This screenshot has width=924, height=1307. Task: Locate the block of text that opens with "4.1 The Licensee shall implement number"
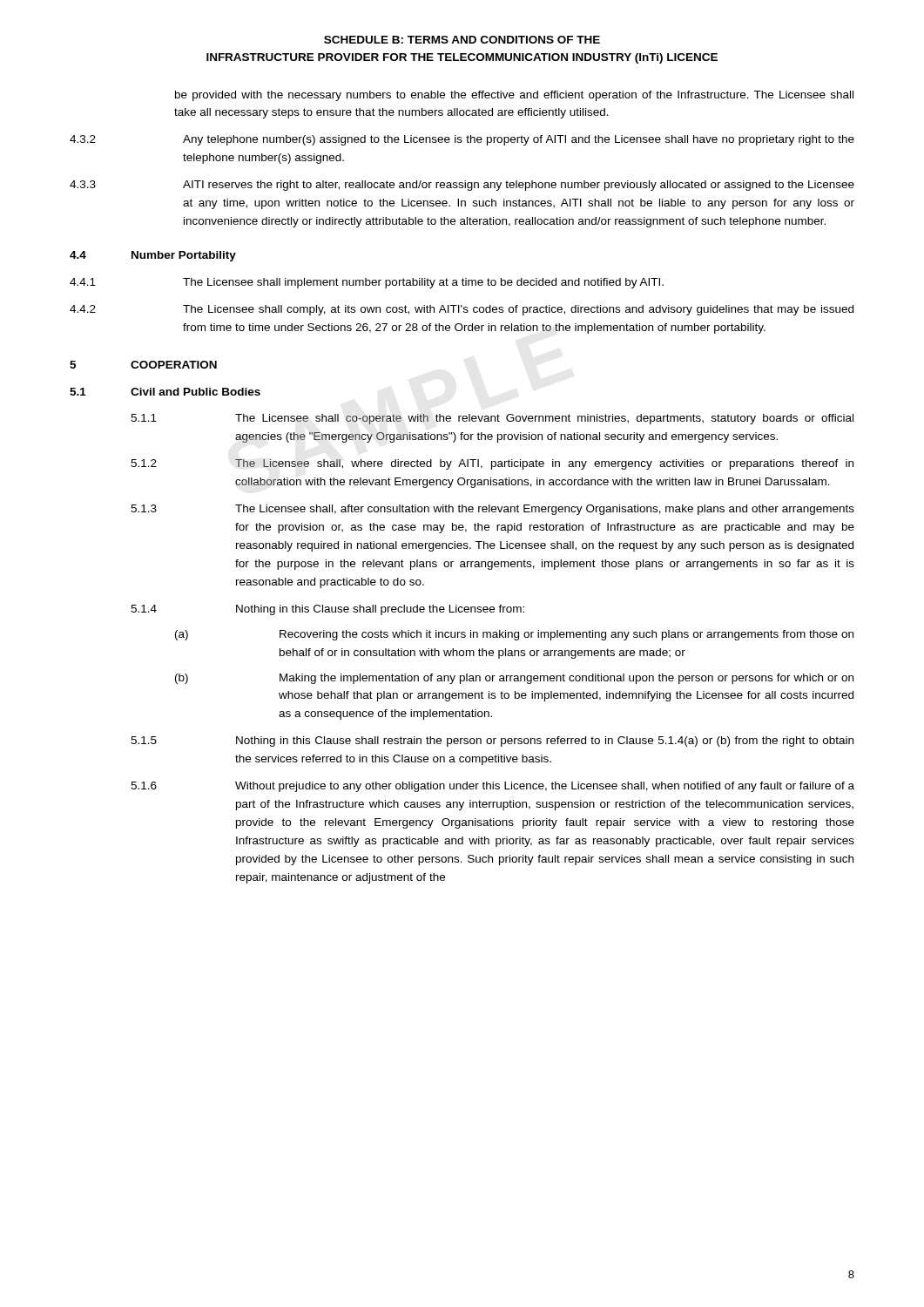[462, 283]
